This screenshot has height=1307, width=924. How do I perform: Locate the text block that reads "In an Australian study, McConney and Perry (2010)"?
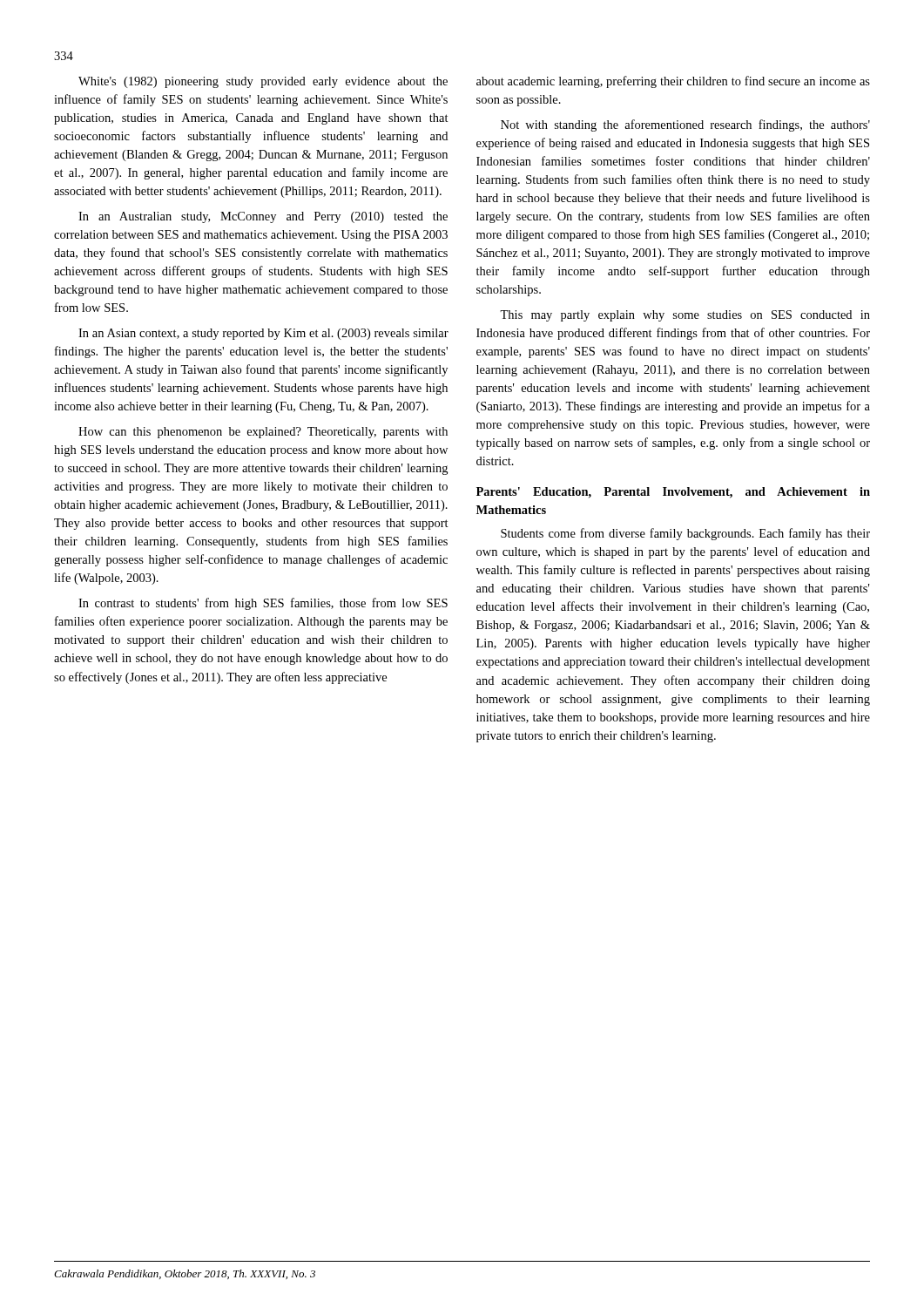tap(251, 262)
